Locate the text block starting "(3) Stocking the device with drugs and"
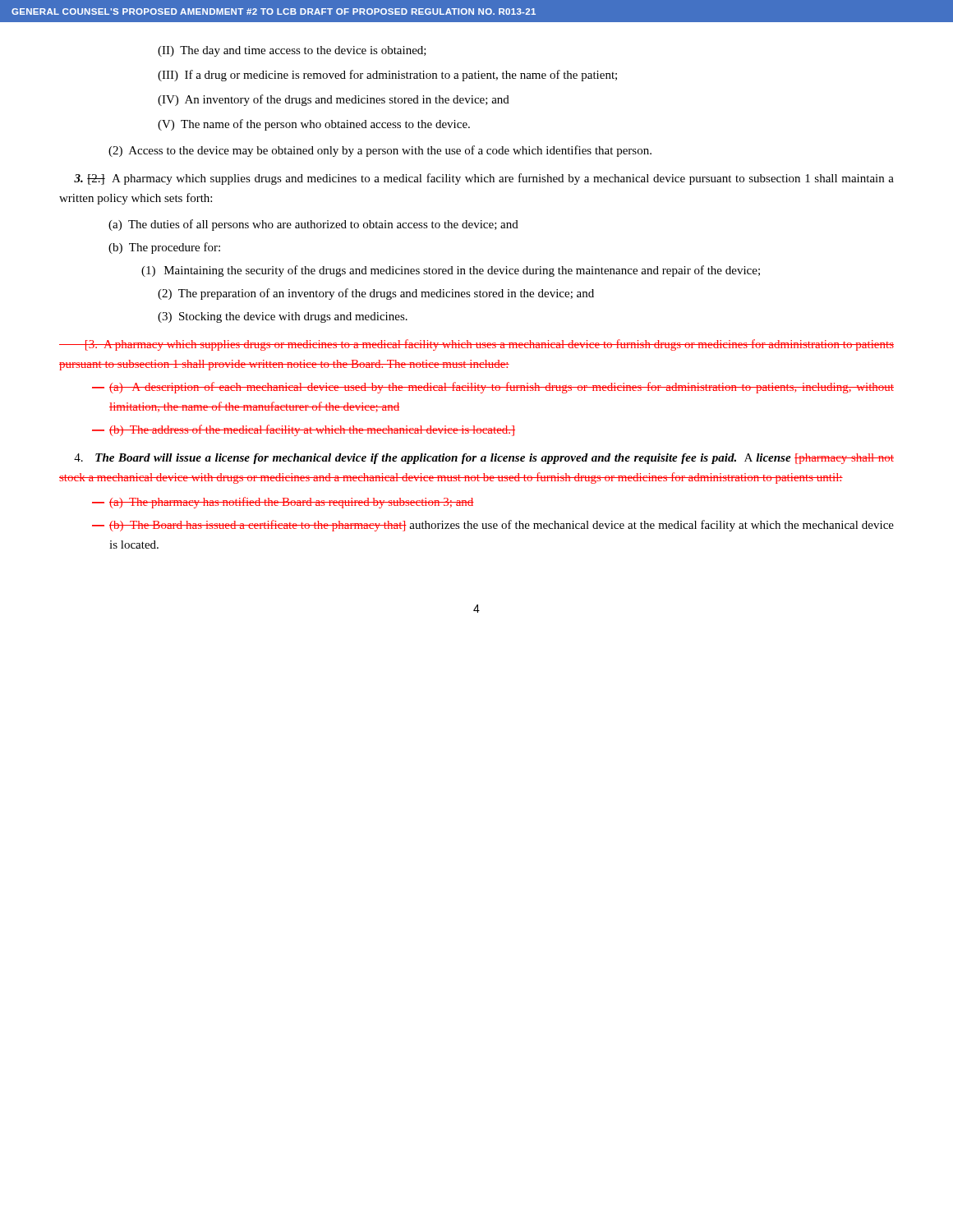The height and width of the screenshot is (1232, 953). 283,316
